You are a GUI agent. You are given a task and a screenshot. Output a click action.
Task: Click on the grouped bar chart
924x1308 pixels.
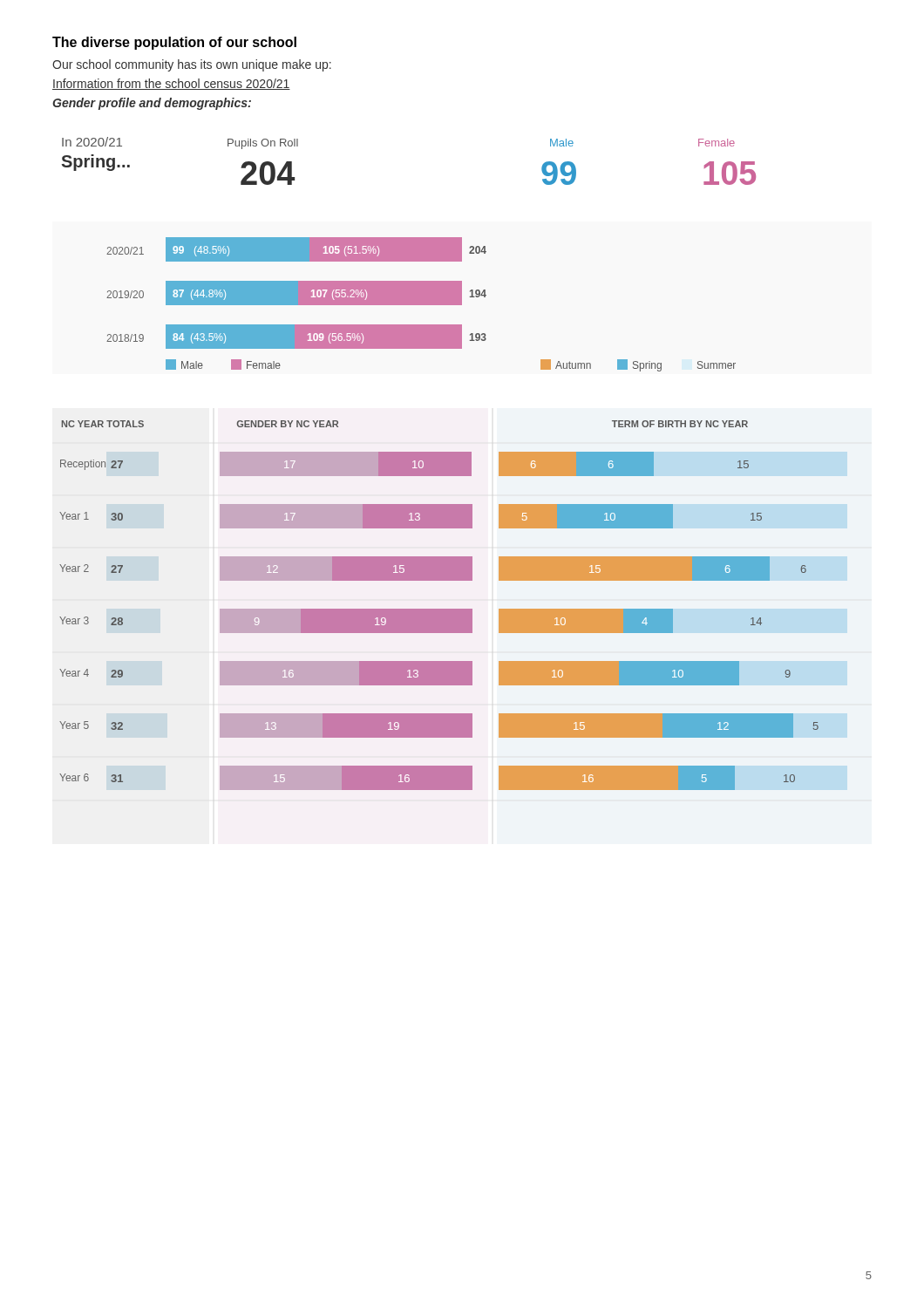(x=462, y=310)
